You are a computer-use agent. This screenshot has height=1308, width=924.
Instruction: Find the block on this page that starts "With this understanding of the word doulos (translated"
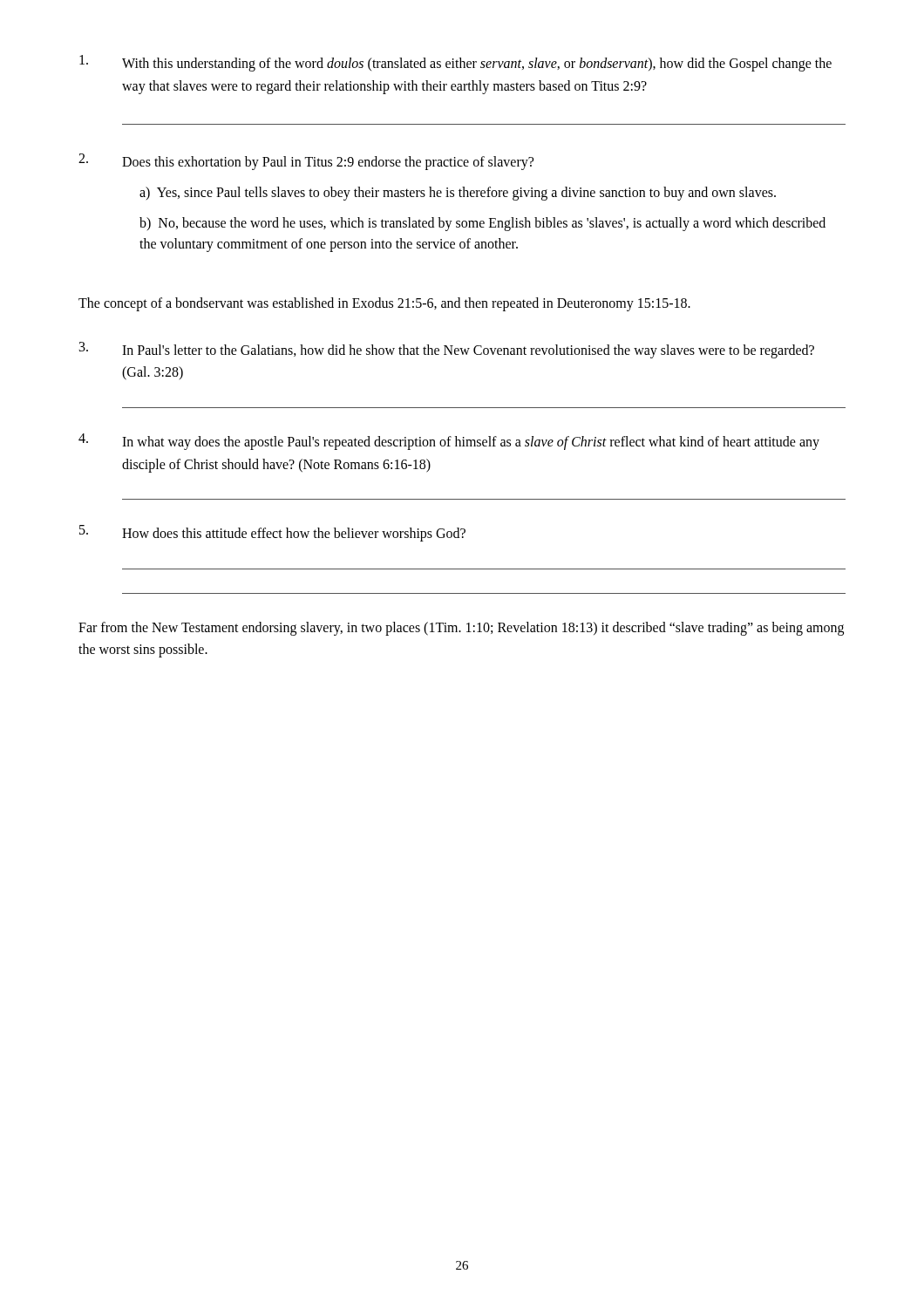(x=462, y=75)
